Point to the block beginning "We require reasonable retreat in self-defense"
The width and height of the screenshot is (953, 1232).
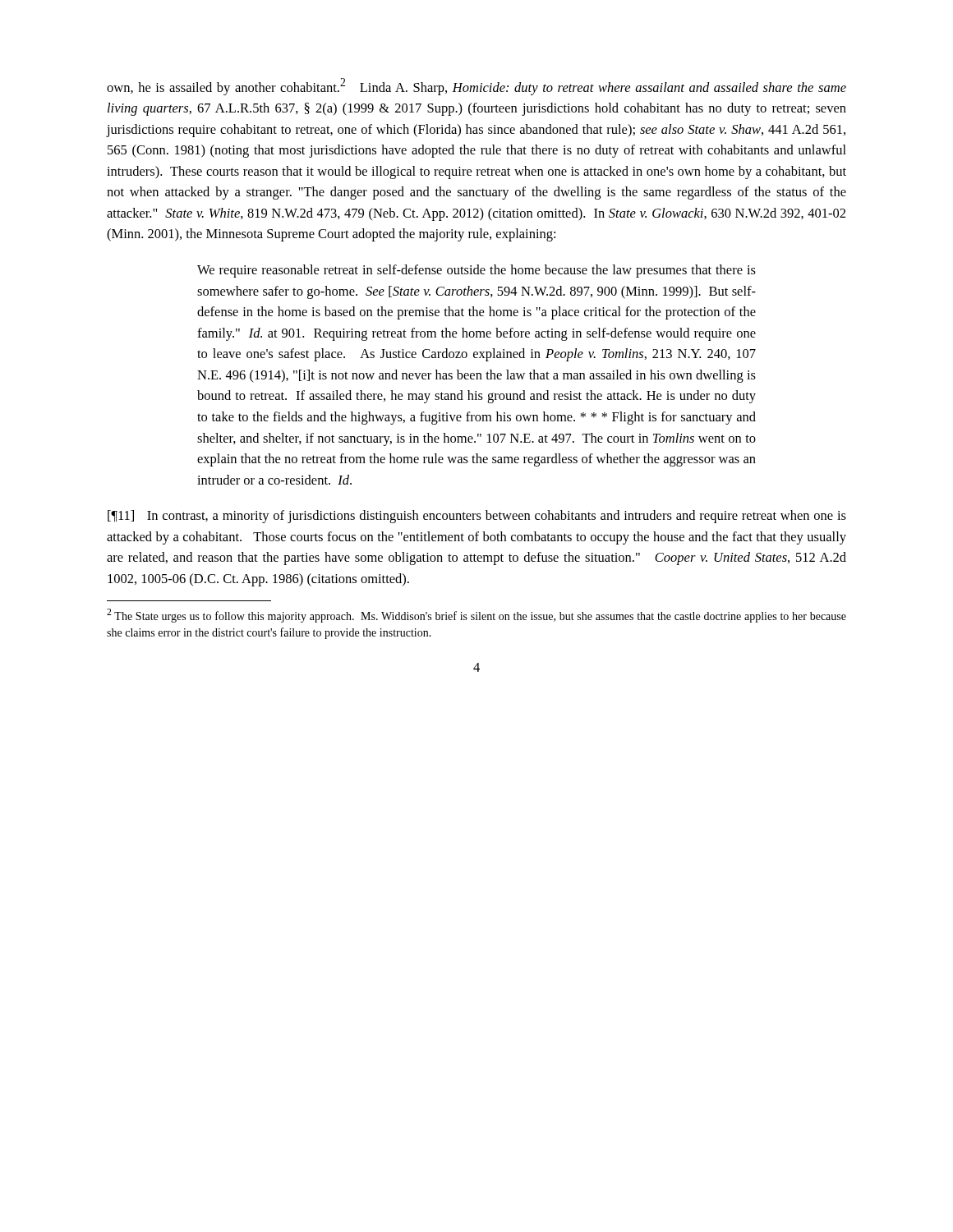click(x=476, y=375)
